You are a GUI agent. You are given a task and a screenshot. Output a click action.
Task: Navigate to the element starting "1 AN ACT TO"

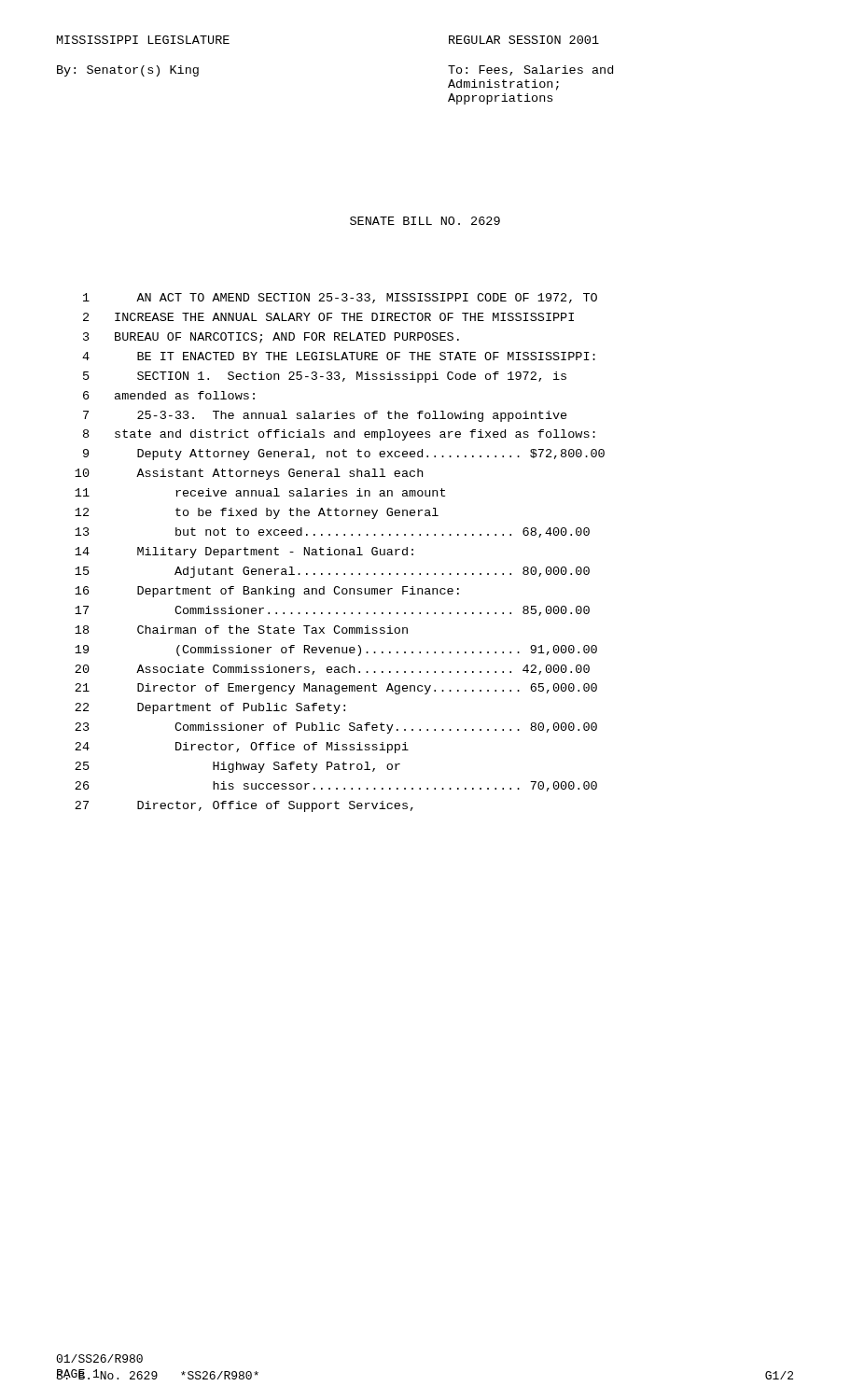(340, 298)
